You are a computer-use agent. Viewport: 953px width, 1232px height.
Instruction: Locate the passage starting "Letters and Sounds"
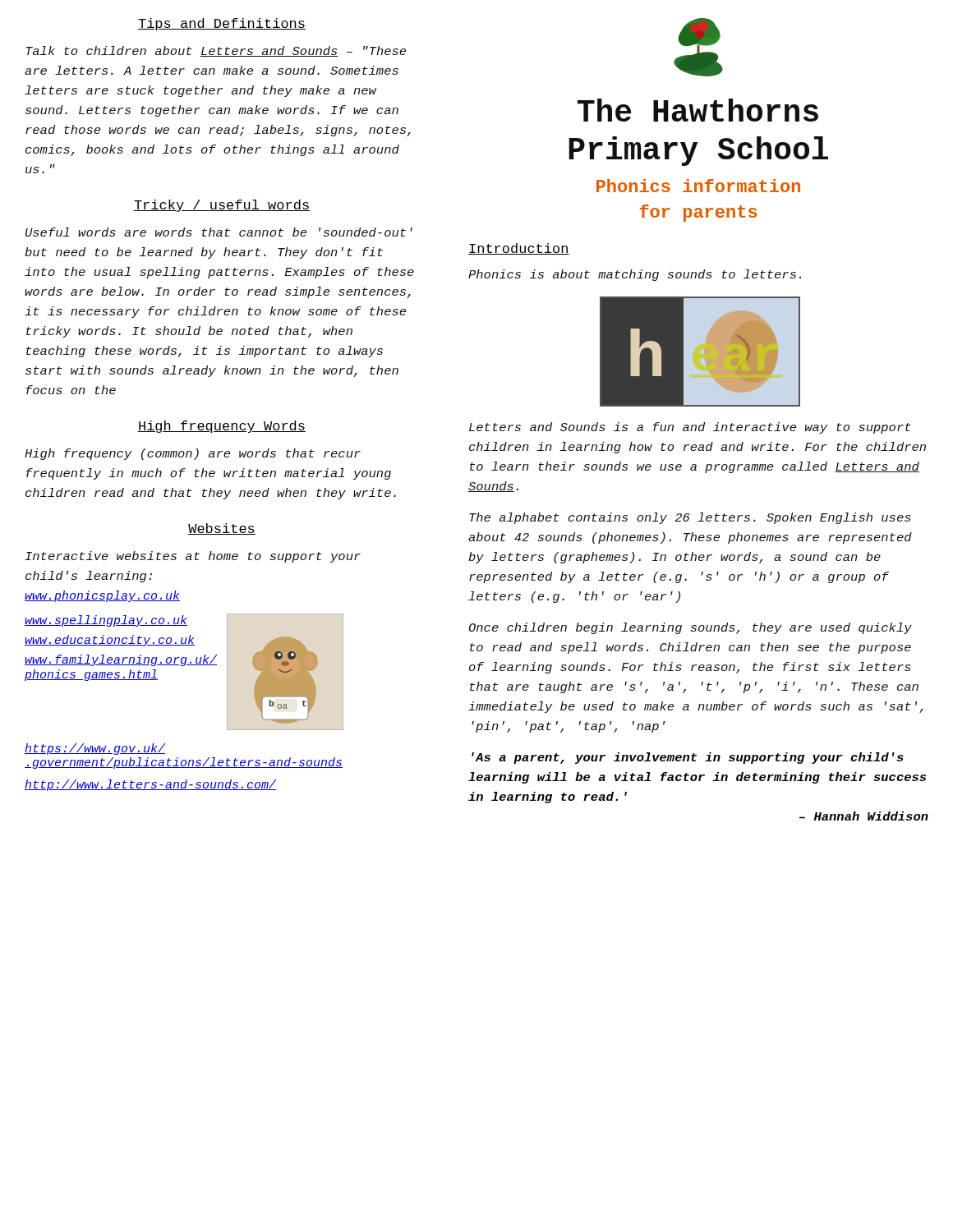point(698,457)
